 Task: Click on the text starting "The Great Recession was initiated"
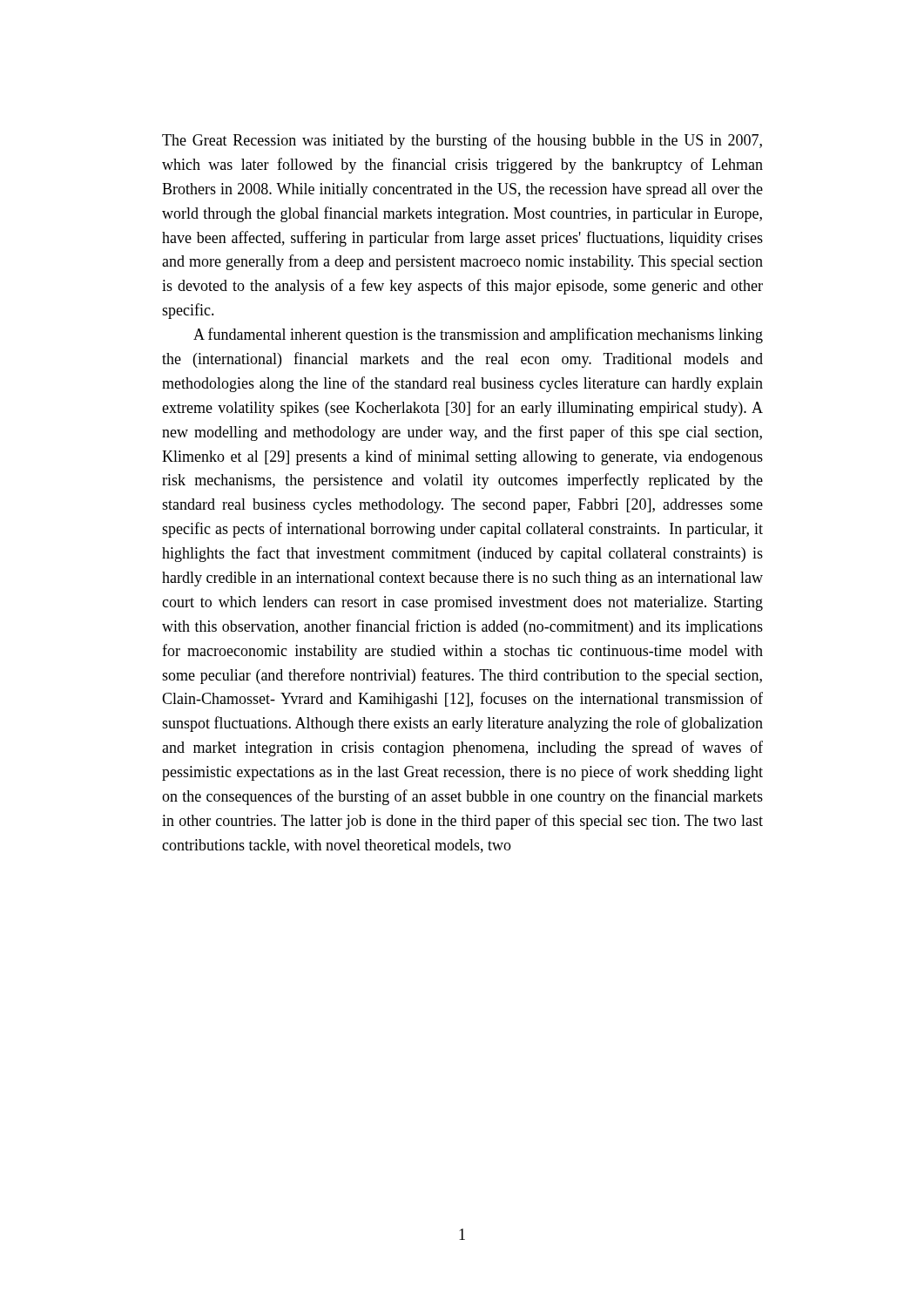[462, 226]
